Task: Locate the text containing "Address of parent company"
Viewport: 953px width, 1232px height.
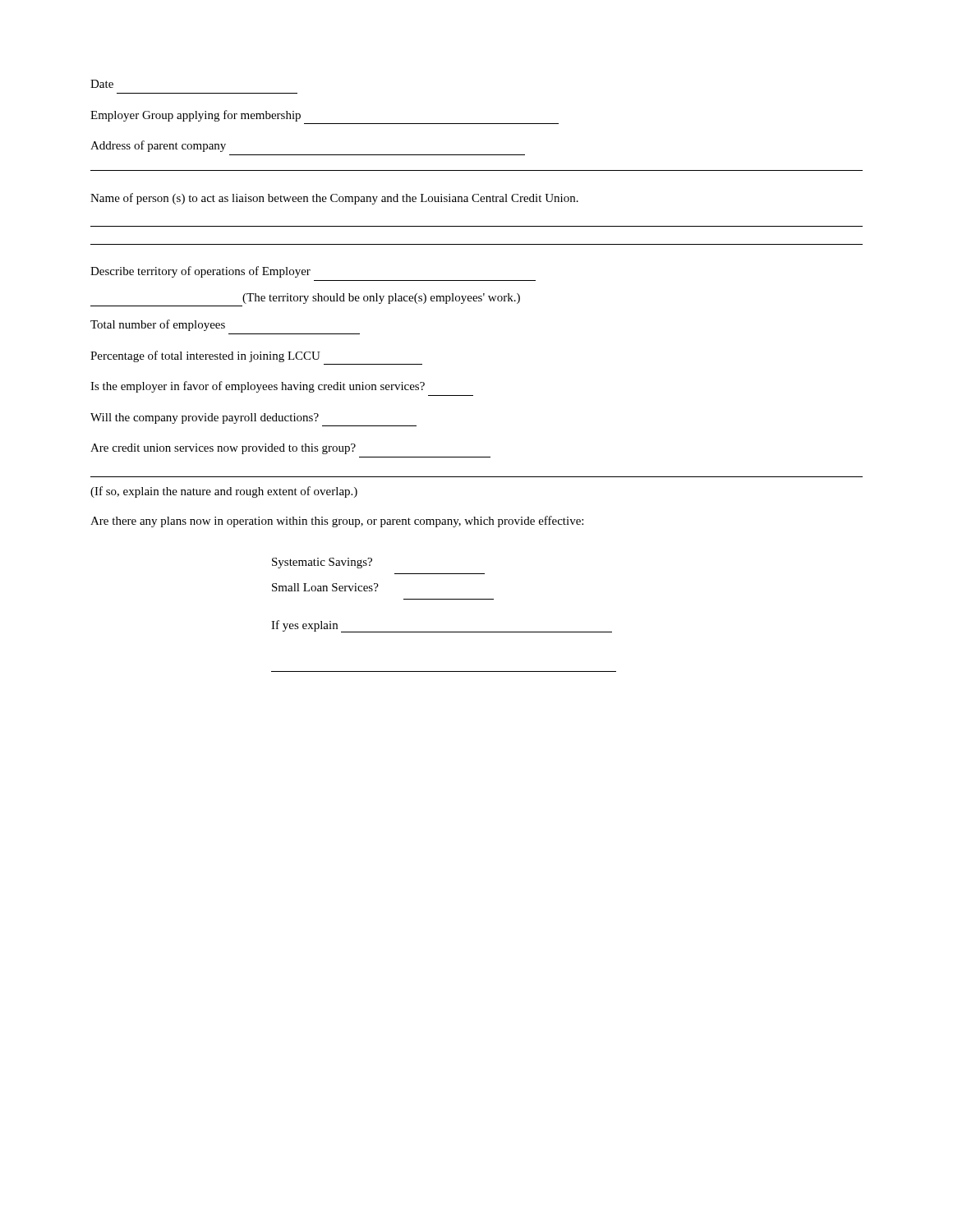Action: point(308,145)
